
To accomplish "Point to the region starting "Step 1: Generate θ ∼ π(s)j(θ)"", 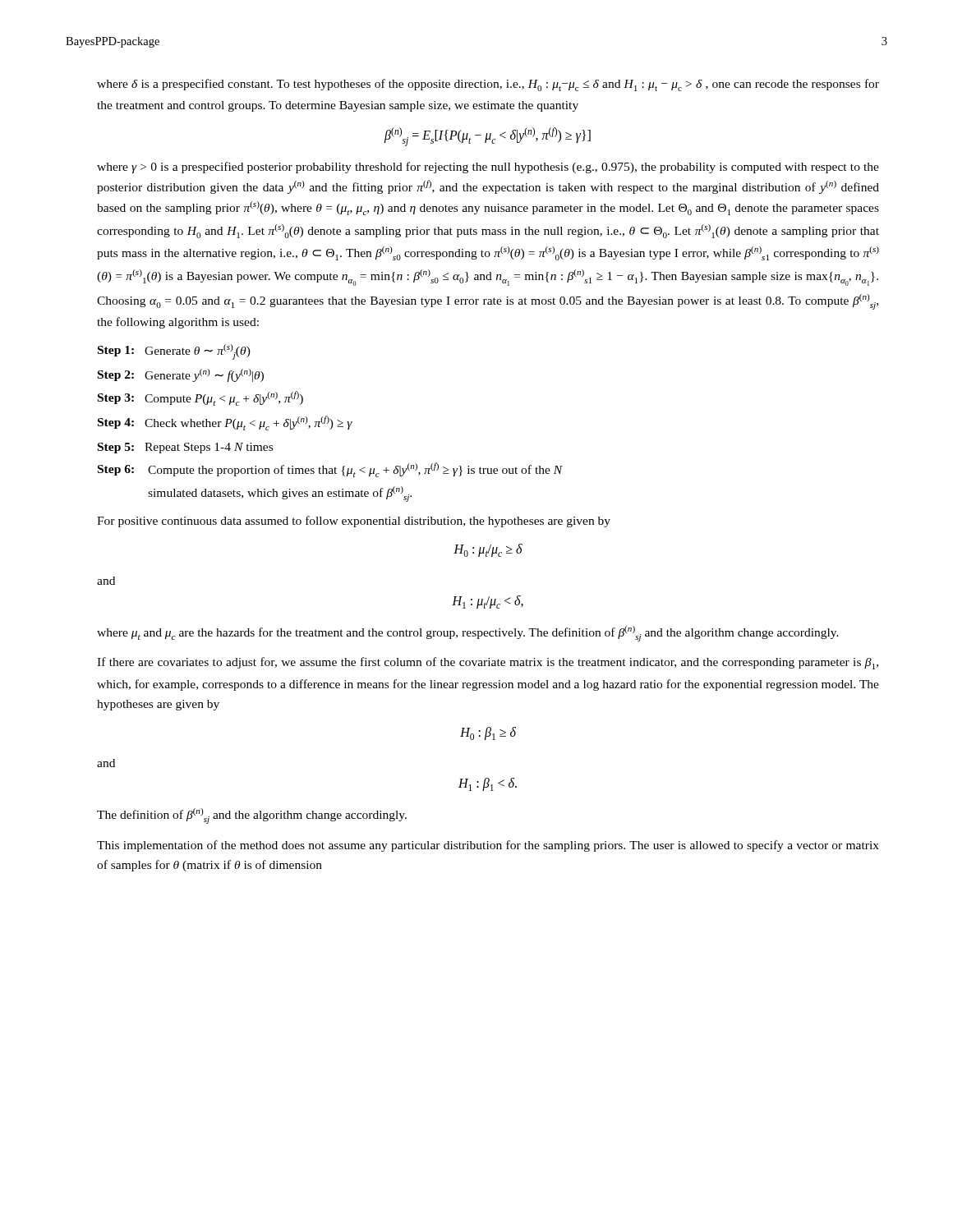I will (x=174, y=352).
